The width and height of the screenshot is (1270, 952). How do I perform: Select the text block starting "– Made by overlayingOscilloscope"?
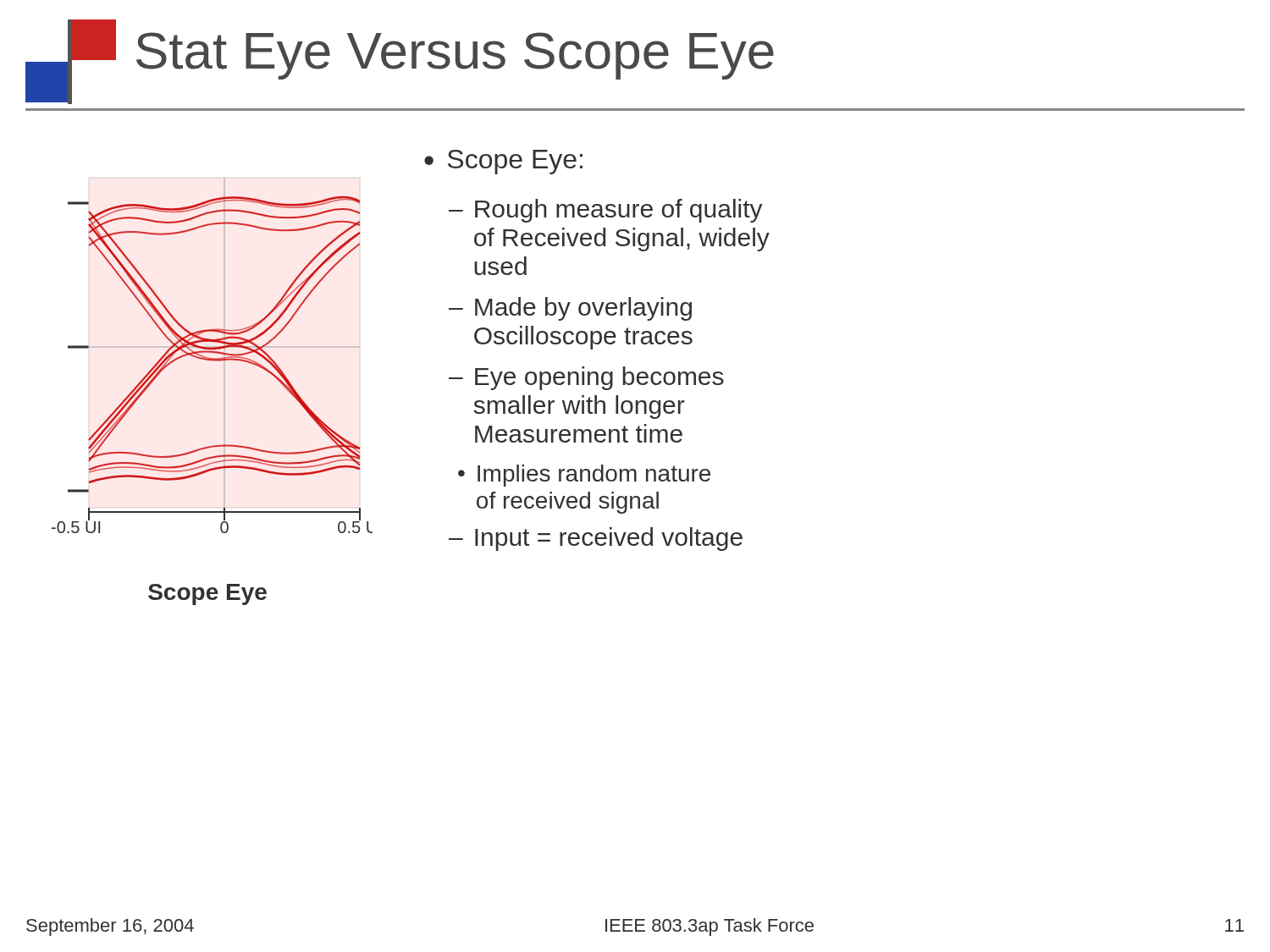point(571,321)
